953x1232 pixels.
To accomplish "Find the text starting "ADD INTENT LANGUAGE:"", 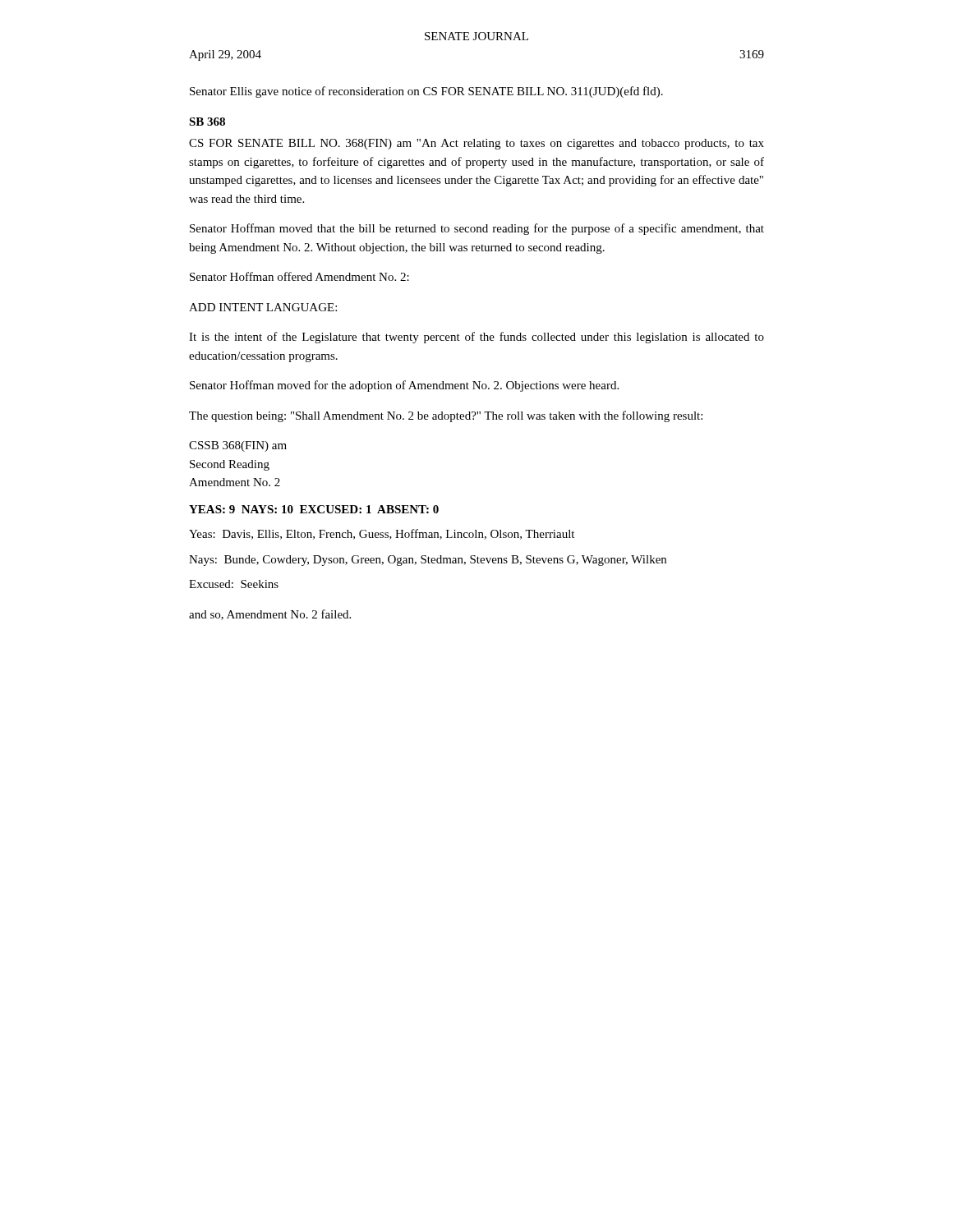I will tap(263, 307).
